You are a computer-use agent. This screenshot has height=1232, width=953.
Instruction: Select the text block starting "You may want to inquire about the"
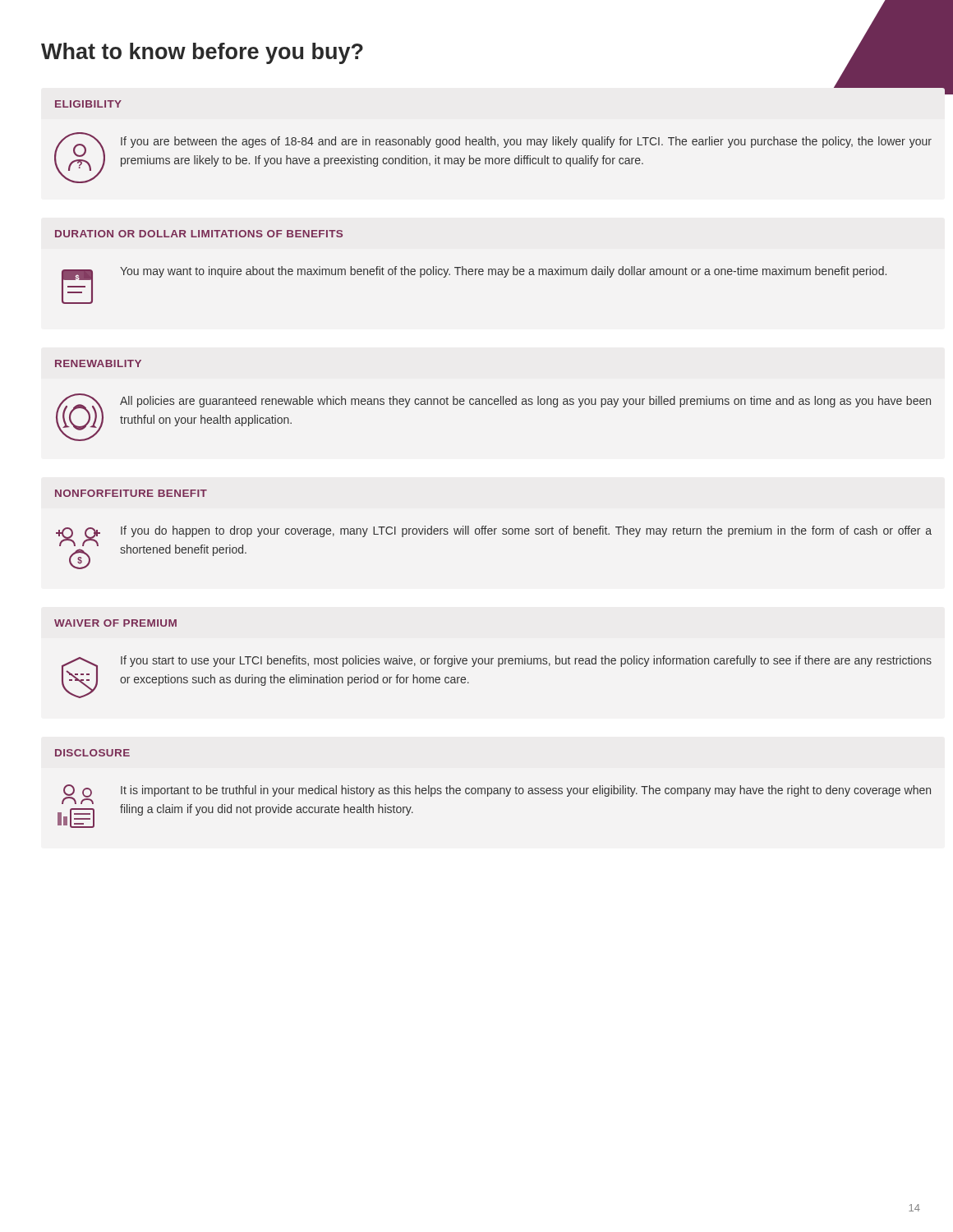click(x=504, y=271)
